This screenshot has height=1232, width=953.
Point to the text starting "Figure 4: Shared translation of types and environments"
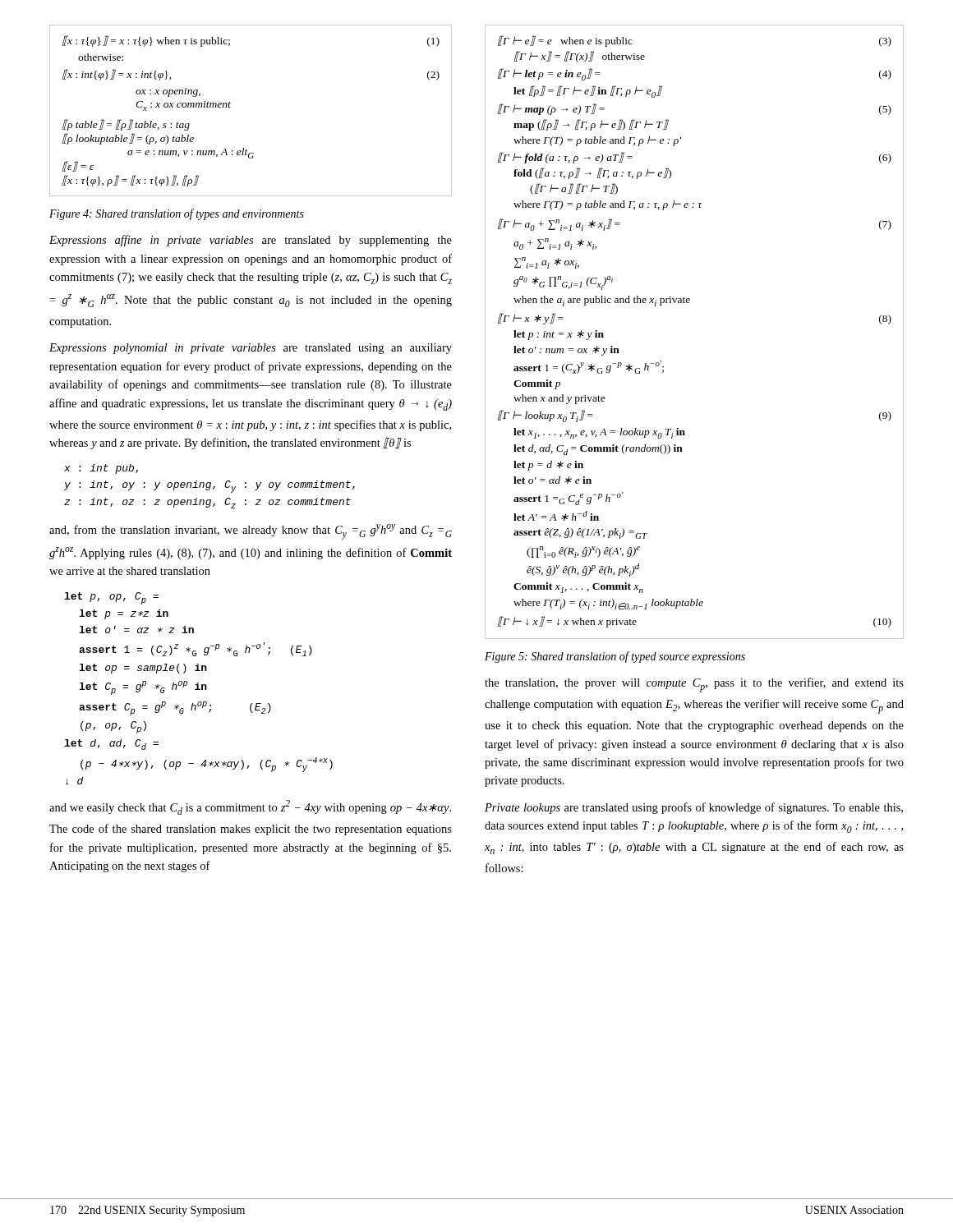pos(177,214)
